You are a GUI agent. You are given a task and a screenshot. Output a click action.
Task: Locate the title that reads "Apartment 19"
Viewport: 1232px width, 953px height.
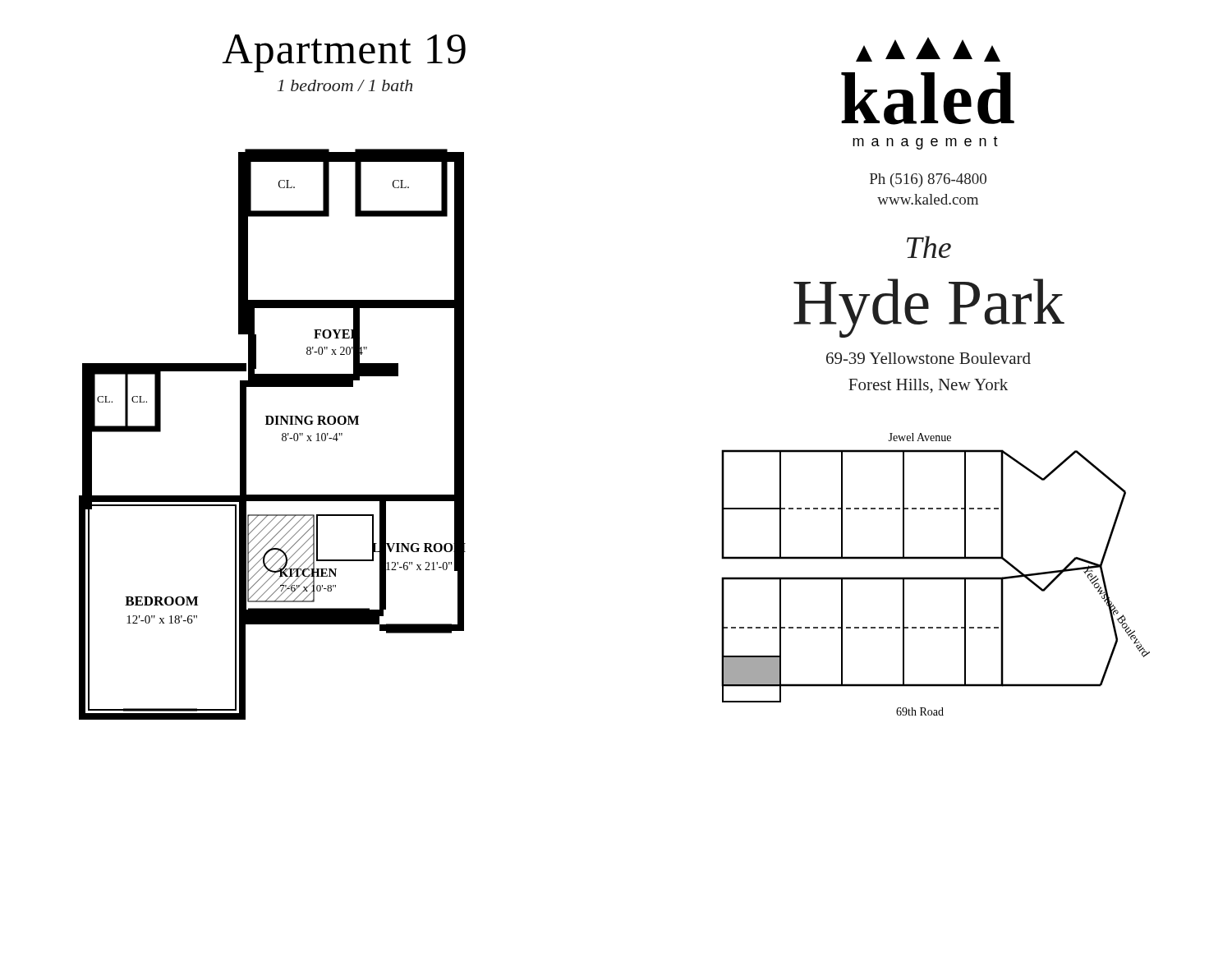pyautogui.click(x=345, y=49)
